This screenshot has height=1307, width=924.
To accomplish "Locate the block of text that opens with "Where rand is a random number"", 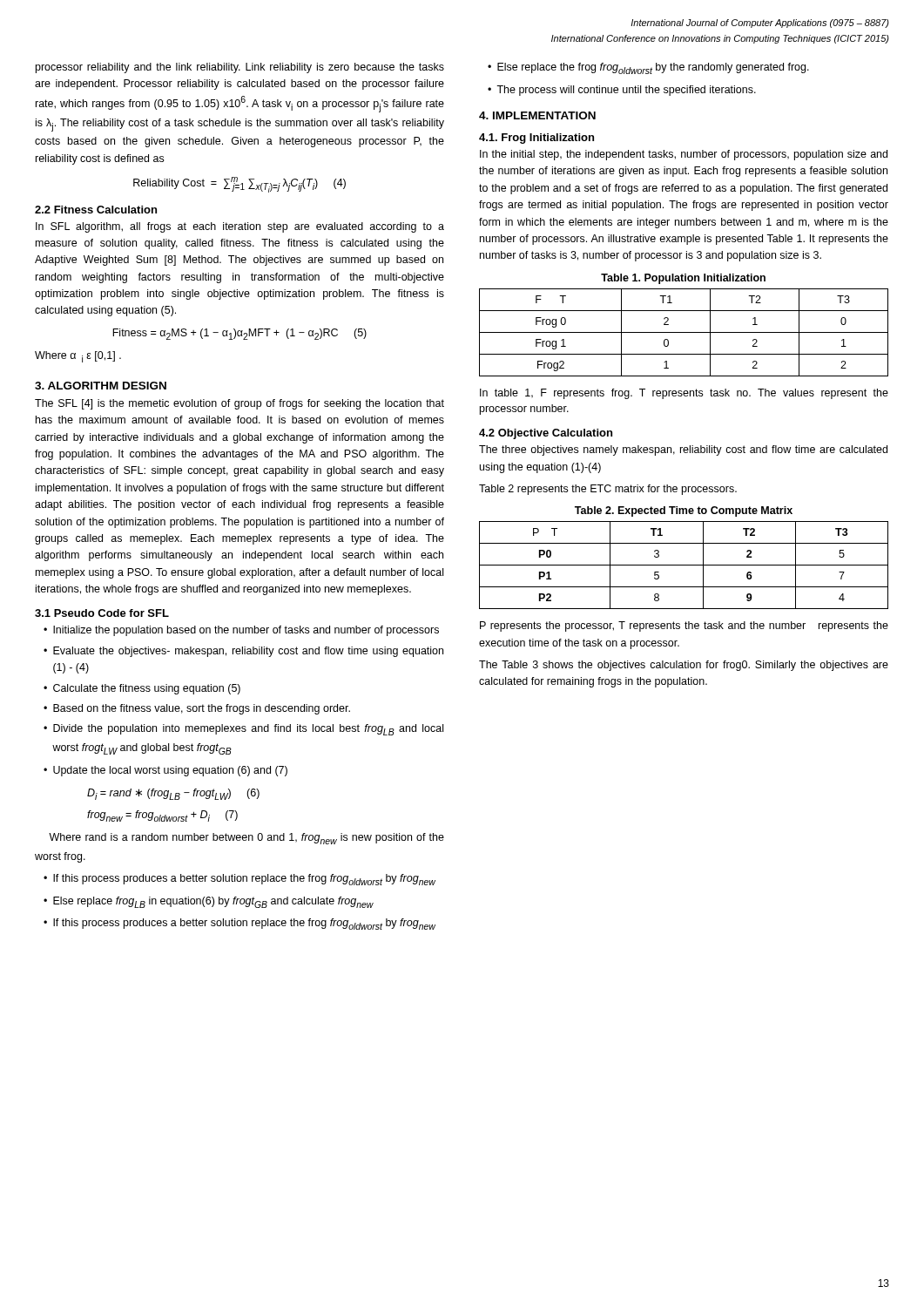I will 240,847.
